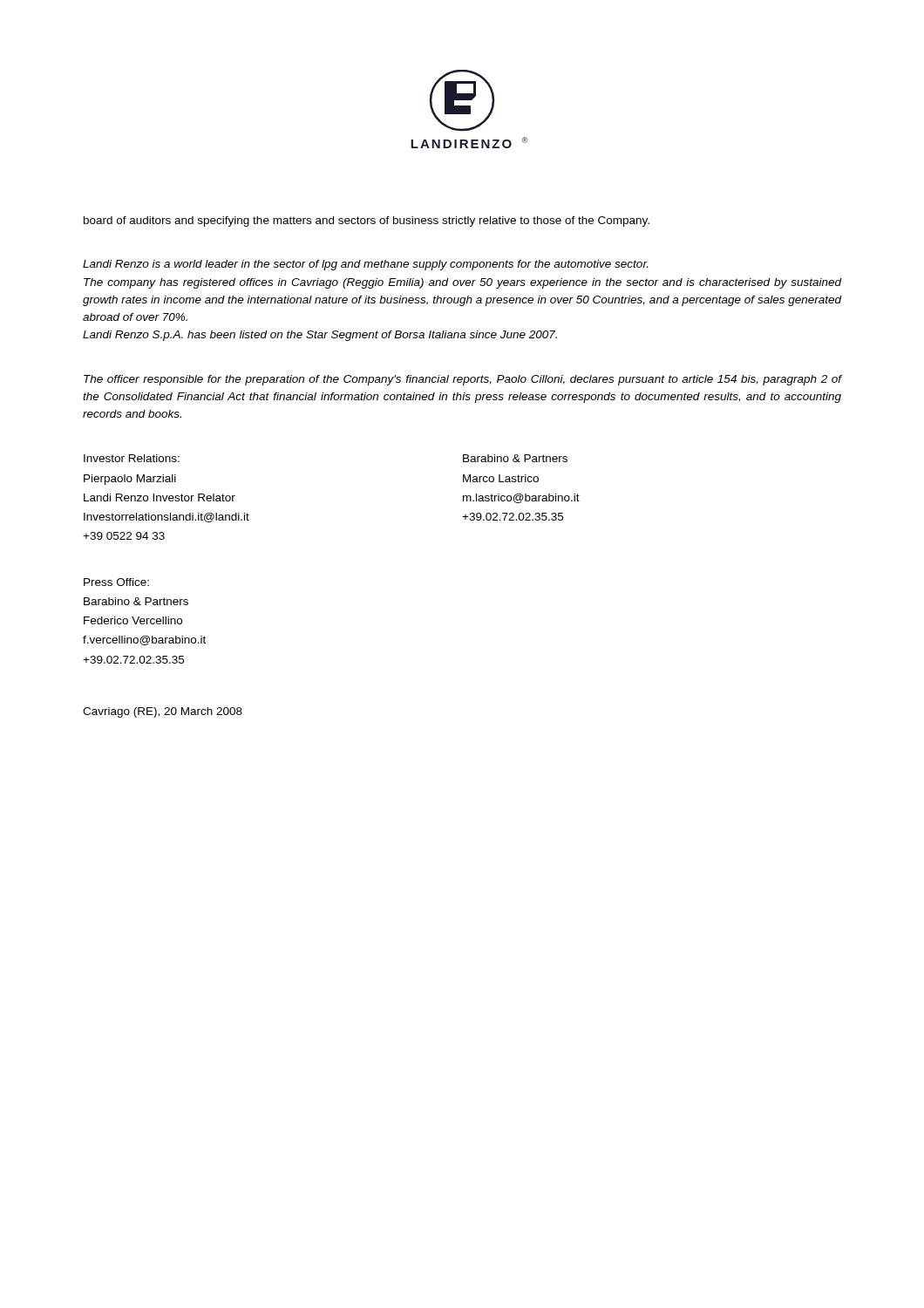Click on the text block with the text "The officer responsible for the preparation"

tap(462, 396)
